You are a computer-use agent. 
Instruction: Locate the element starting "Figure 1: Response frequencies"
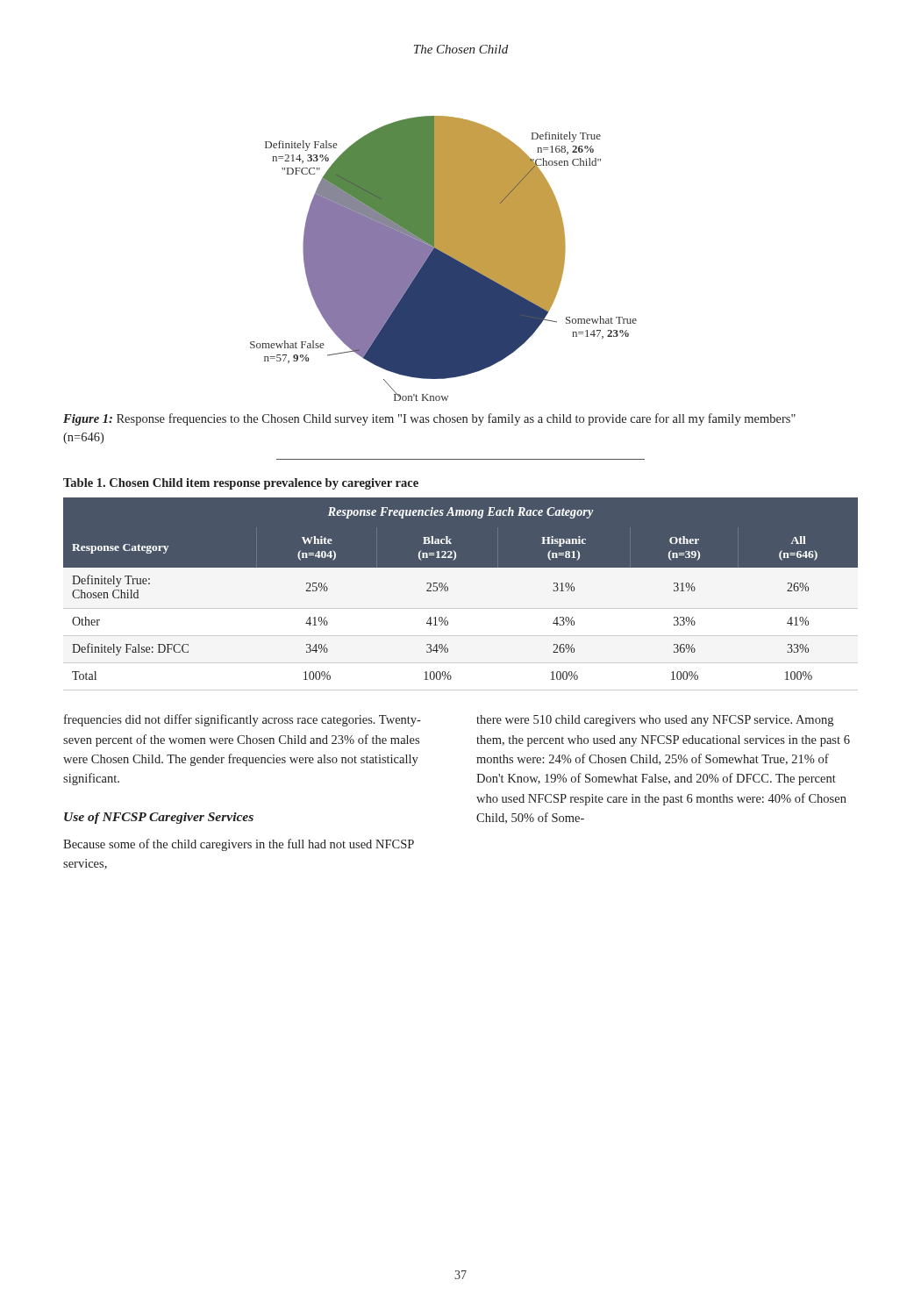point(430,428)
